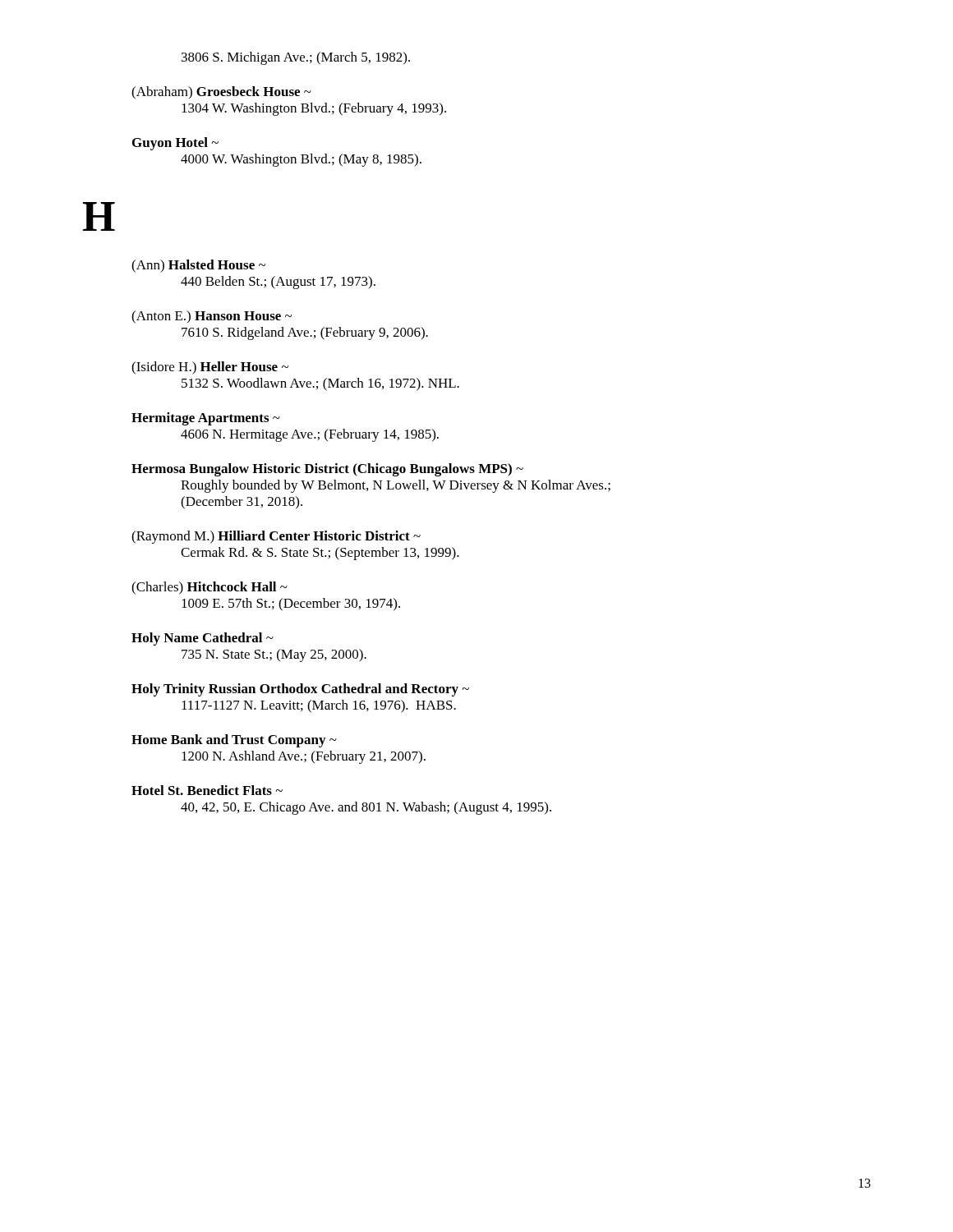Locate the block of text that opens with "Holy Trinity Russian Orthodox Cathedral and"
This screenshot has width=953, height=1232.
pyautogui.click(x=300, y=690)
